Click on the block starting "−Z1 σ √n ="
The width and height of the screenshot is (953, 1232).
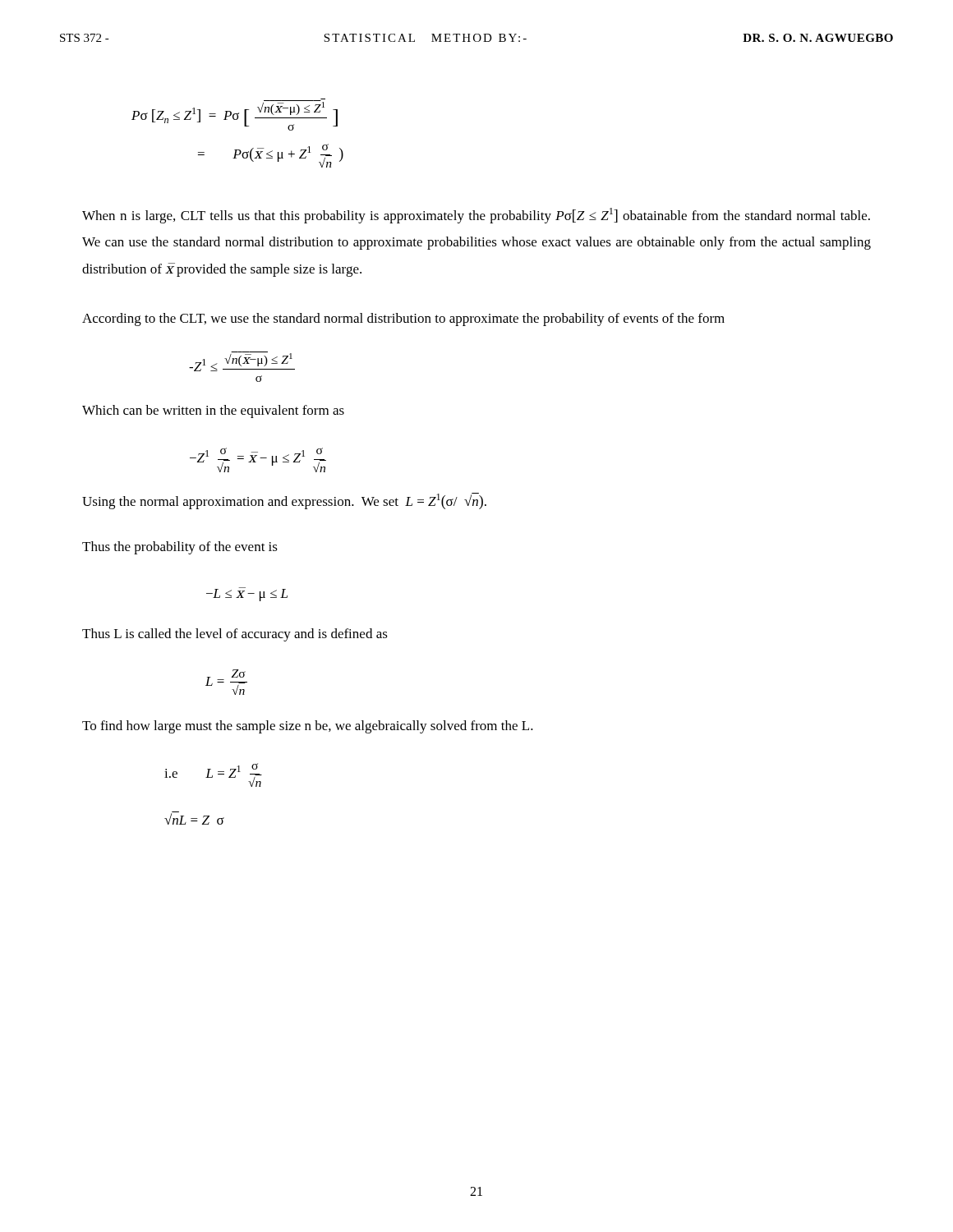pos(258,459)
